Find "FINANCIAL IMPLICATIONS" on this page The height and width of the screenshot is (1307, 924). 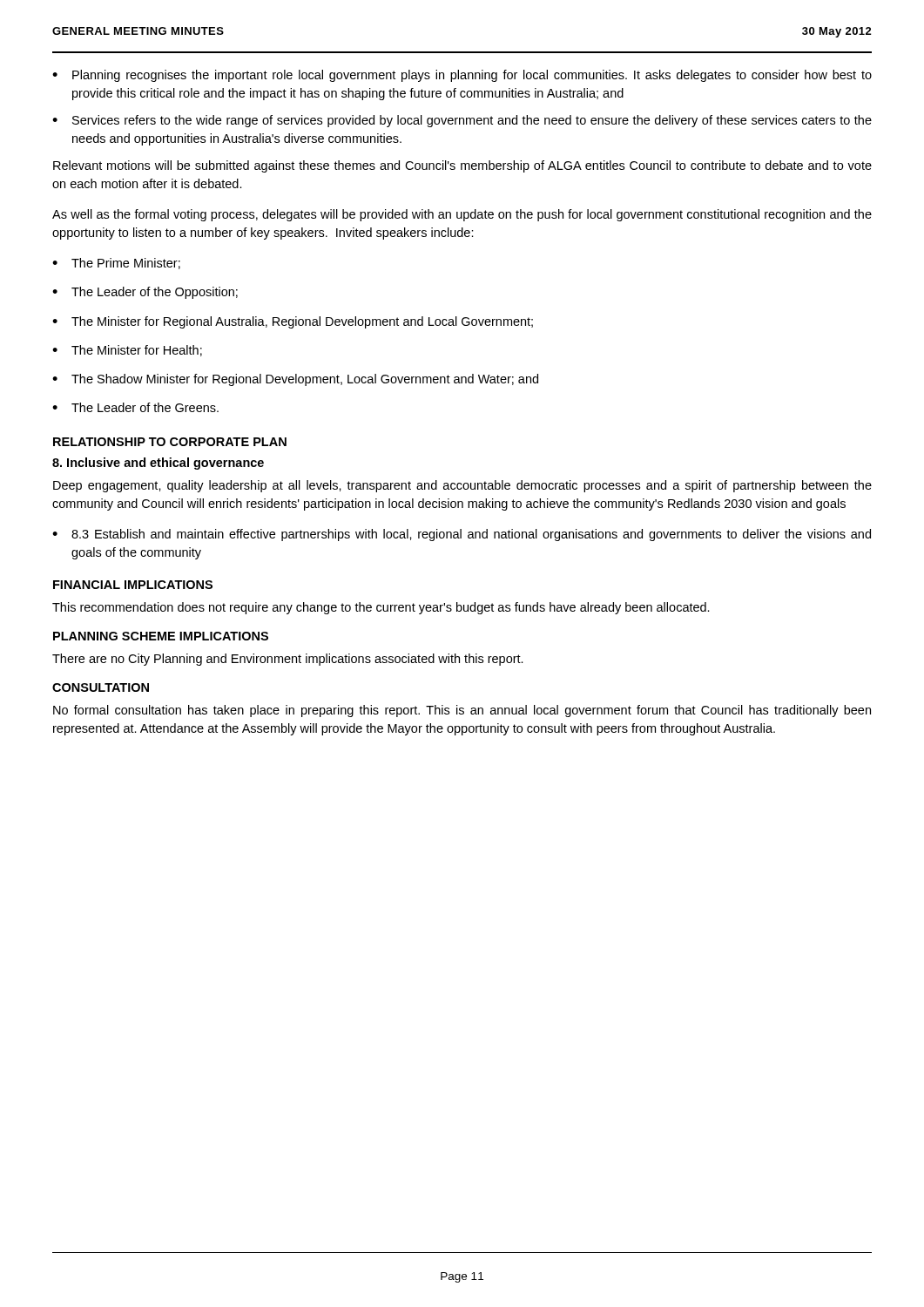point(133,585)
